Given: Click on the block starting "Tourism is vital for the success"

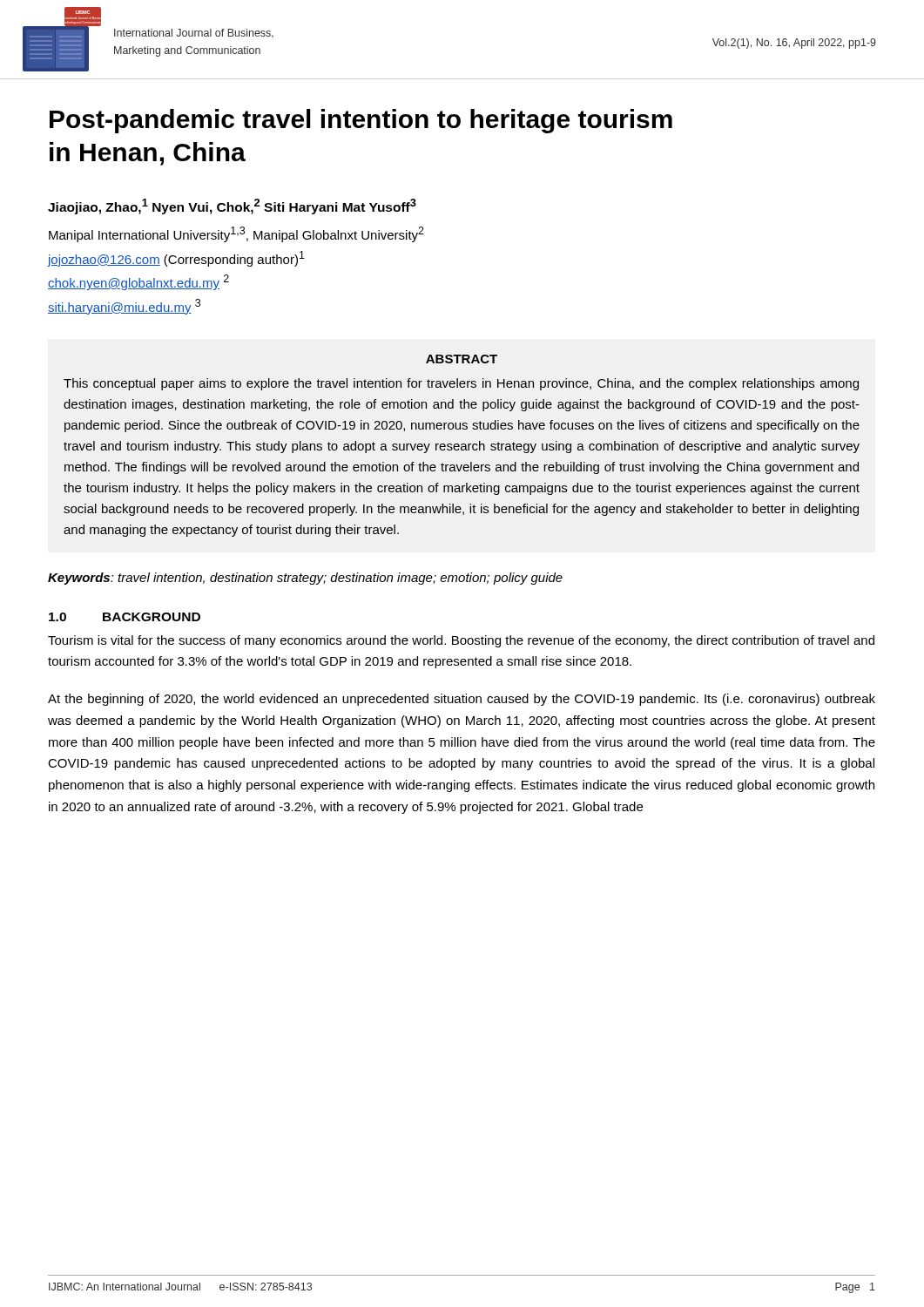Looking at the screenshot, I should pyautogui.click(x=462, y=650).
